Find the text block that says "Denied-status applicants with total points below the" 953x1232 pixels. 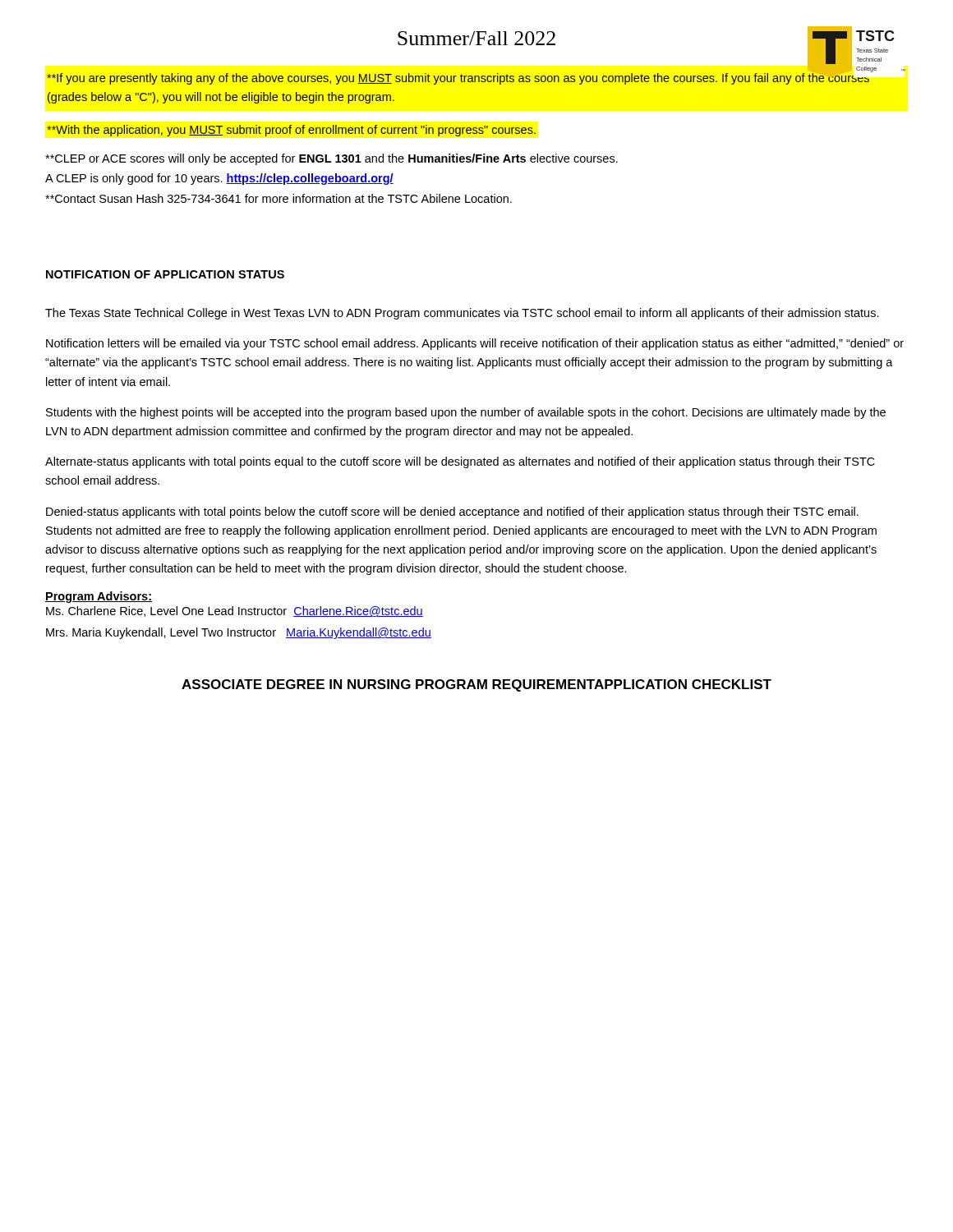[x=461, y=540]
